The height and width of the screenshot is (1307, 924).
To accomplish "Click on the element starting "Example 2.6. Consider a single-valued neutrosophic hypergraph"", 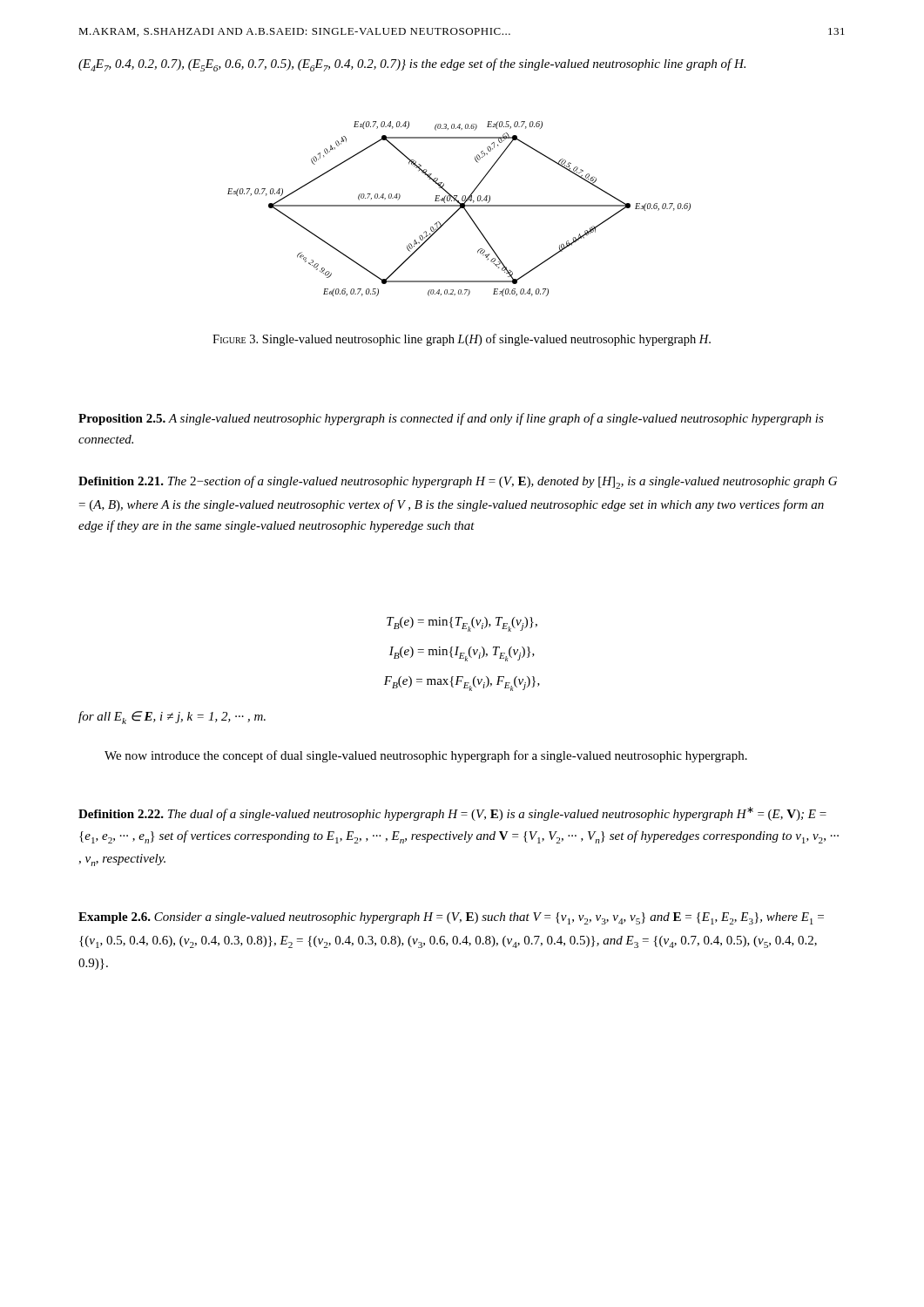I will (451, 940).
